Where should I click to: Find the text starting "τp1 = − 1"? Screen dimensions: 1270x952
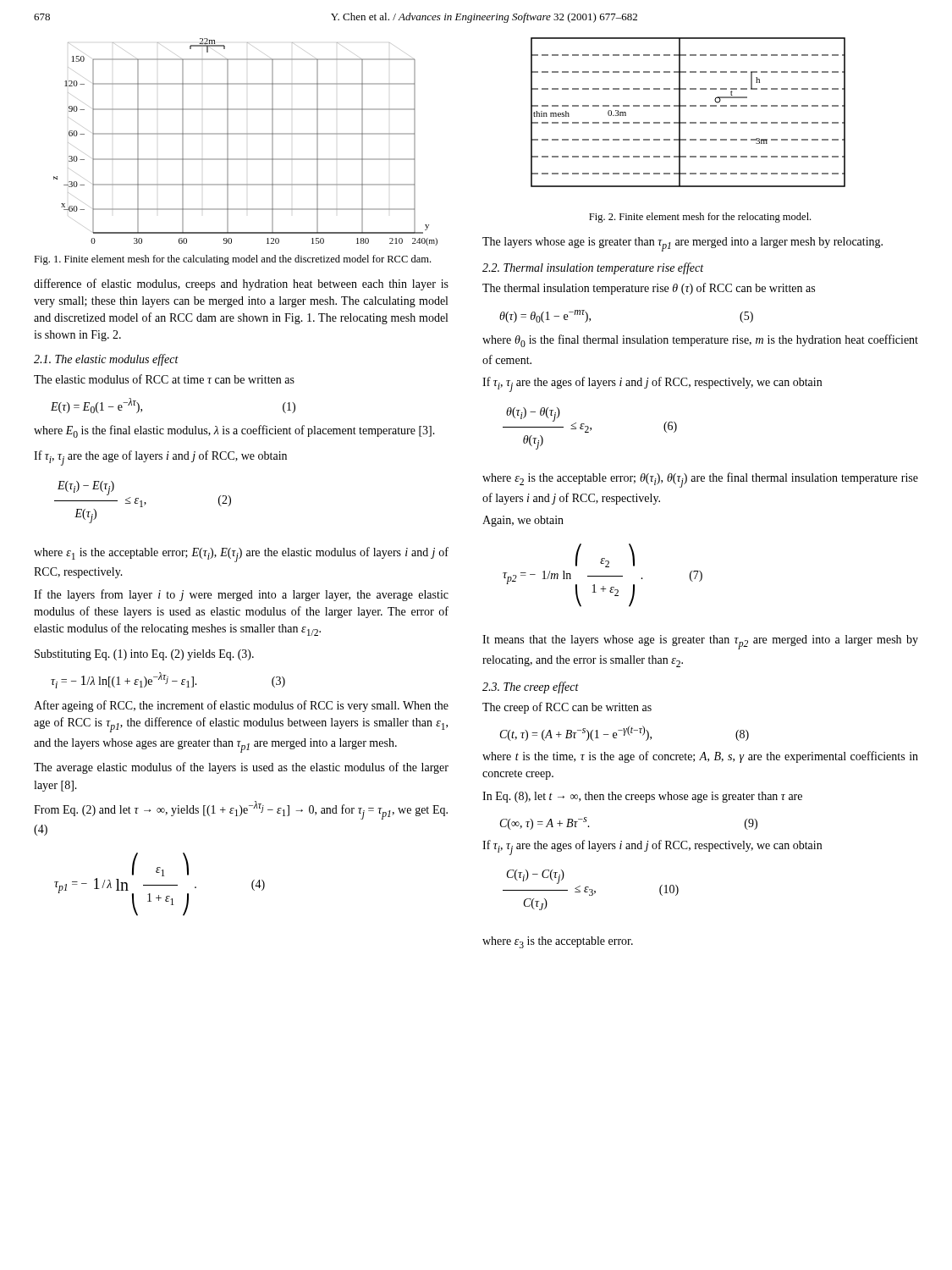tap(183, 885)
